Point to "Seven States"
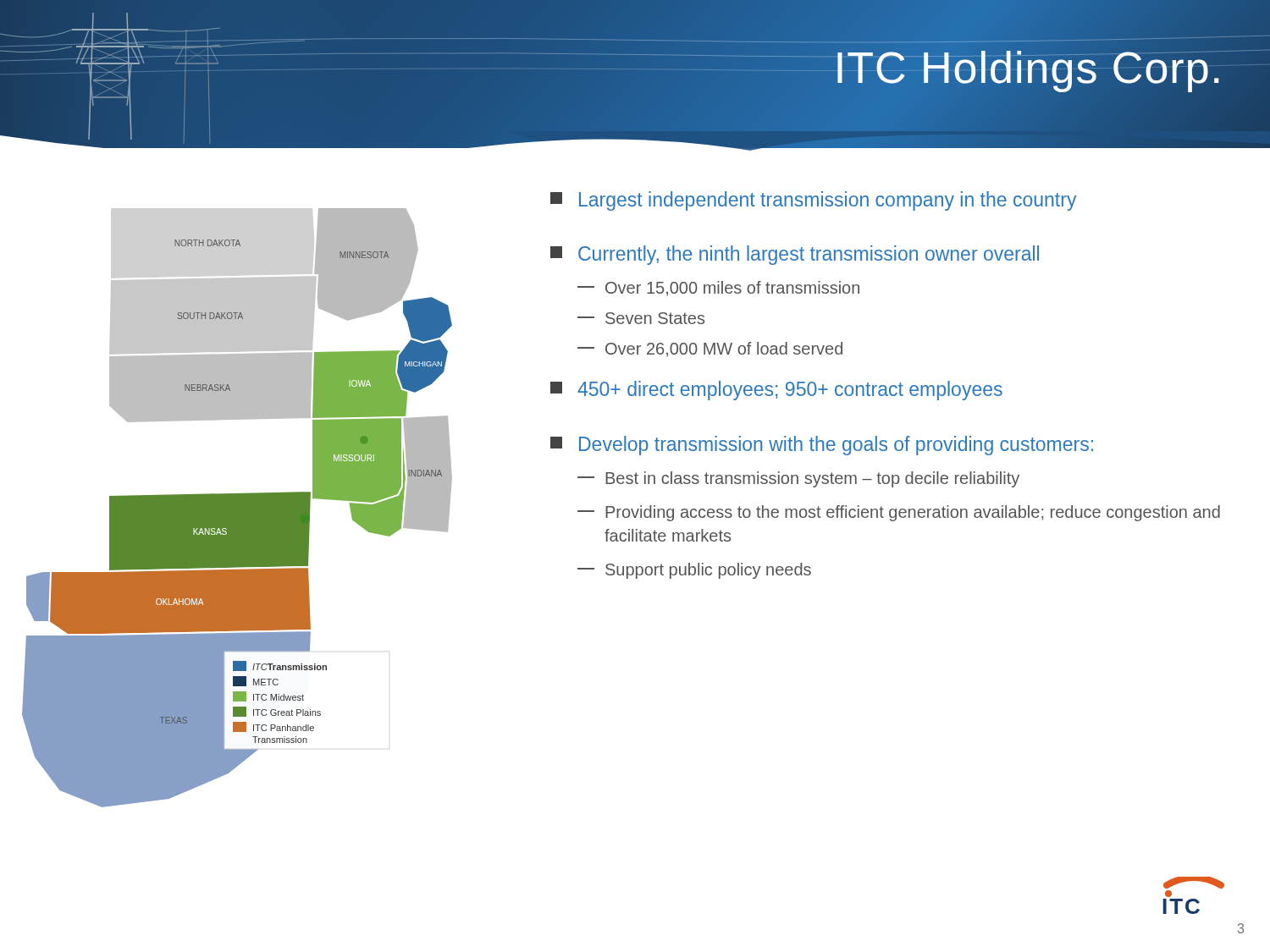1270x952 pixels. (x=641, y=318)
